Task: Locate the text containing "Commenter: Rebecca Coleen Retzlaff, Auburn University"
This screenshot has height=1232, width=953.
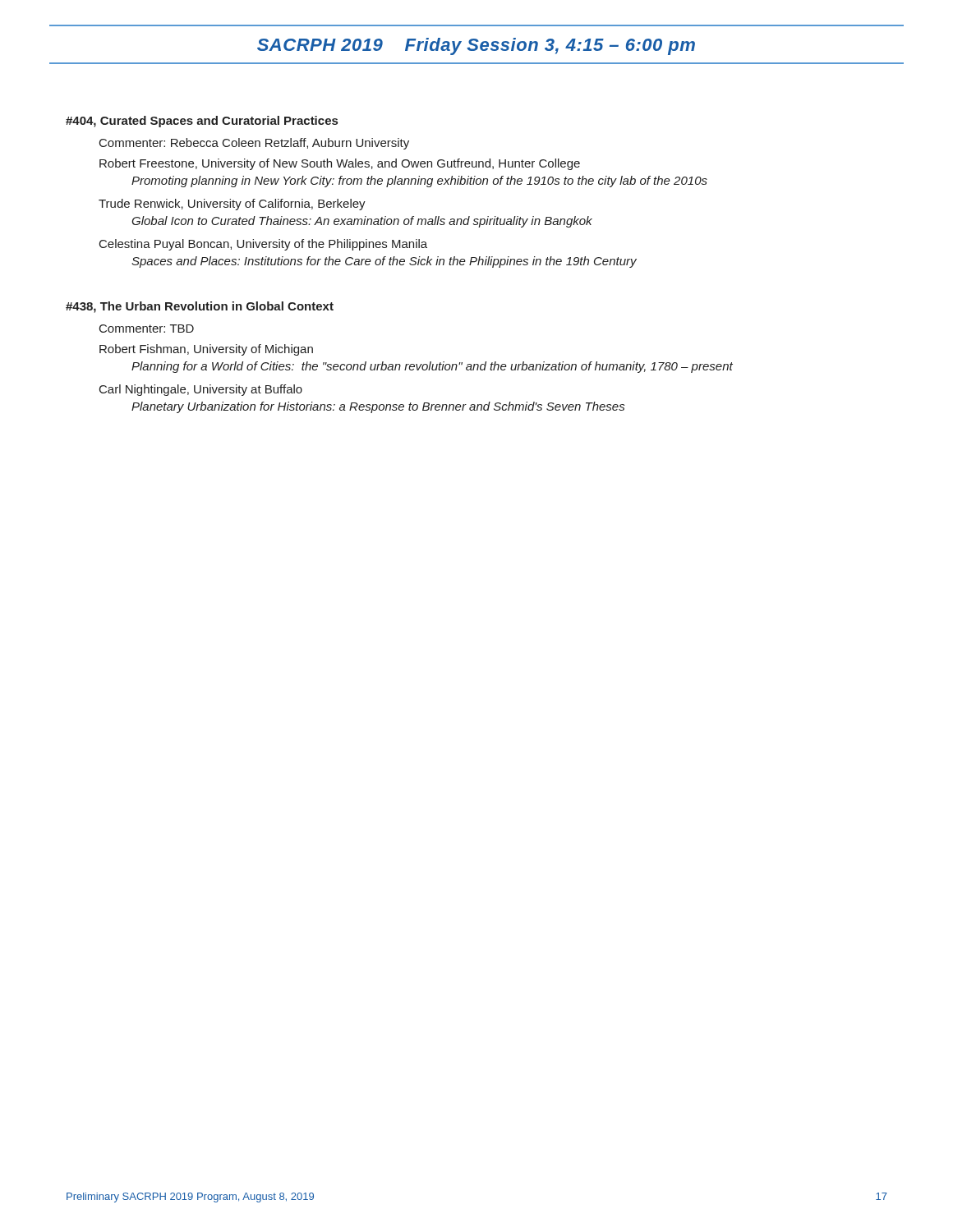Action: coord(254,142)
